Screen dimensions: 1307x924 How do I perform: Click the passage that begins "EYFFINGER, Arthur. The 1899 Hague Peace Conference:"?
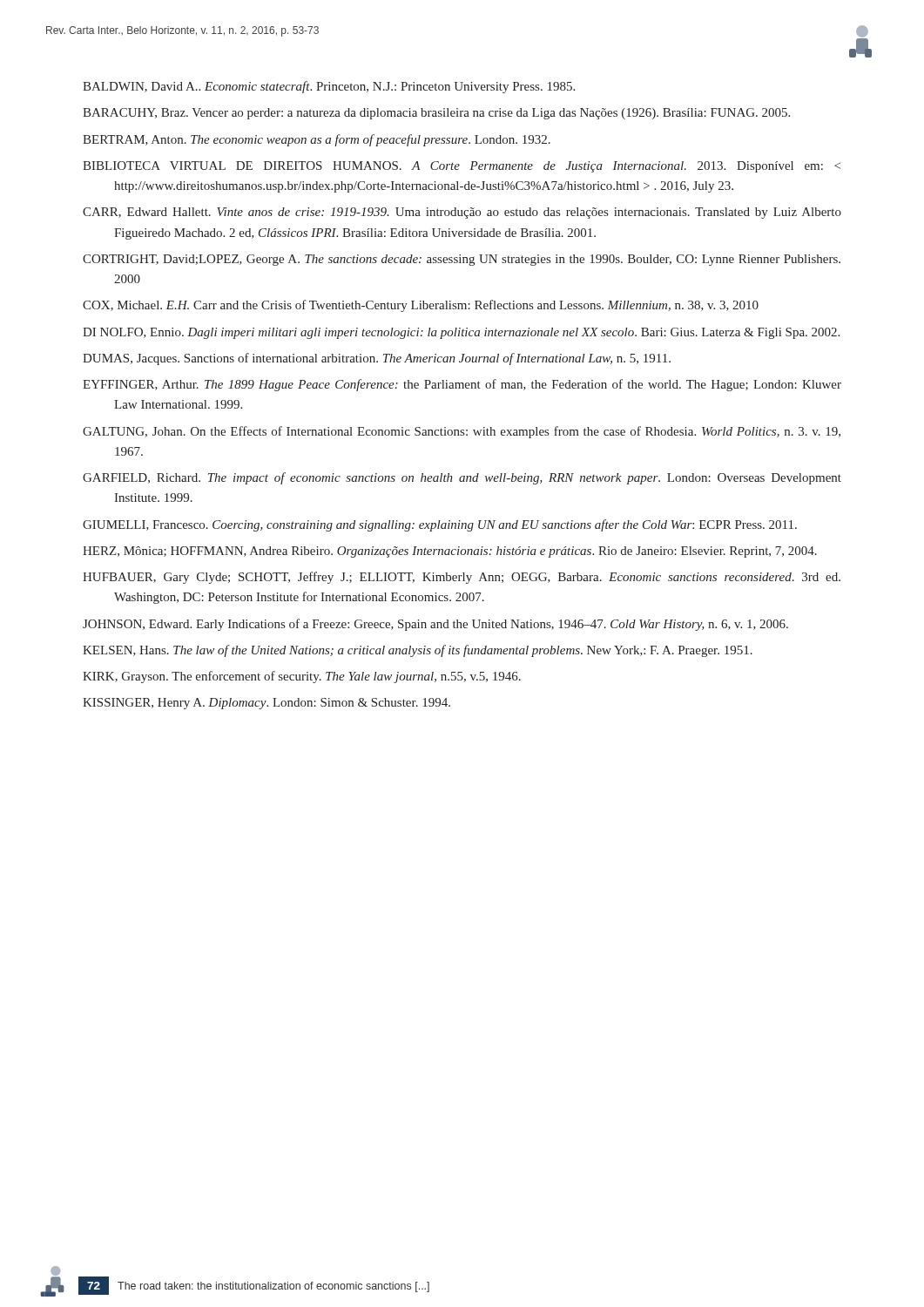click(462, 394)
